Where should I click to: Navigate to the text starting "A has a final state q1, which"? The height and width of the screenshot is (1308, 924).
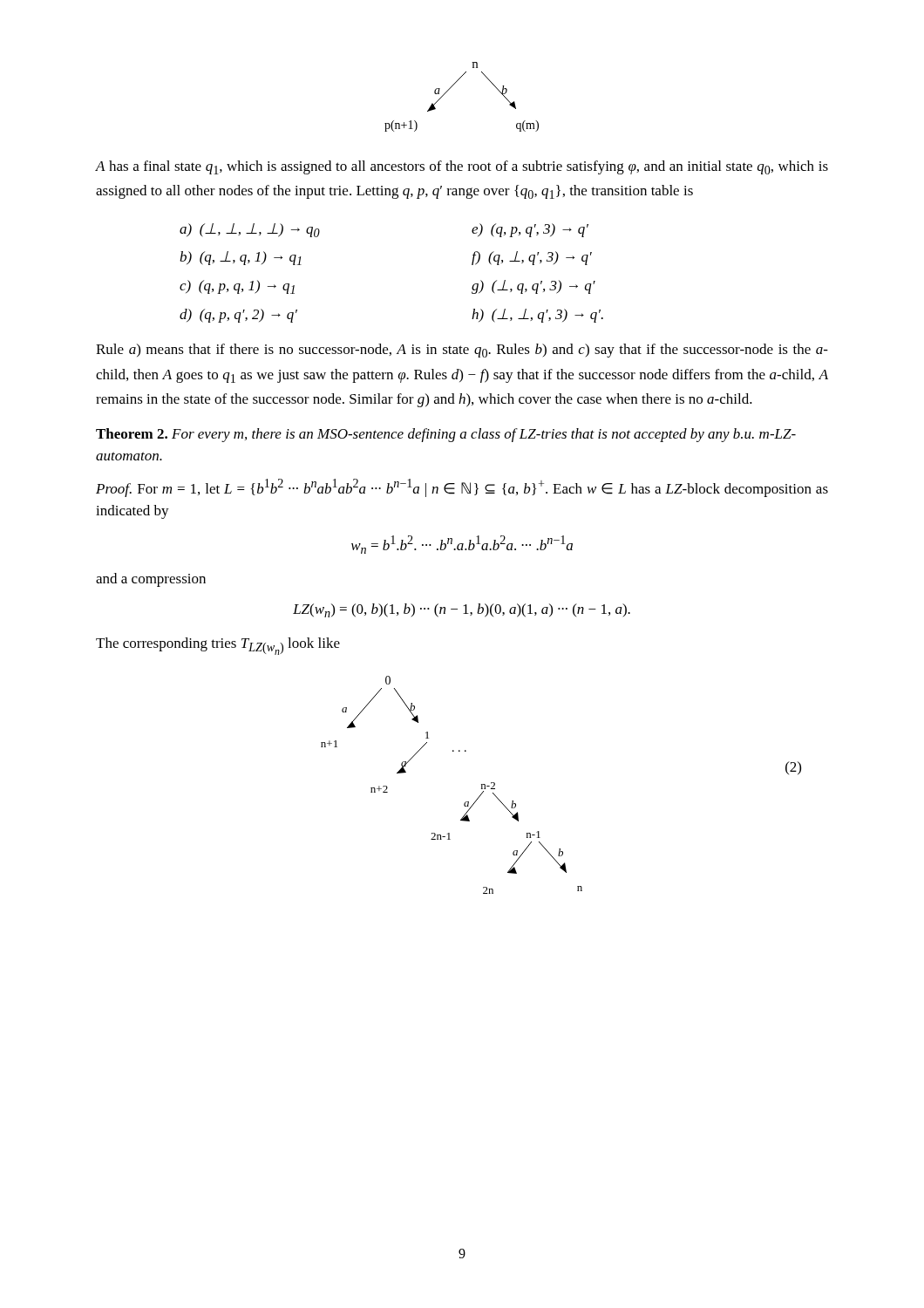tap(462, 180)
